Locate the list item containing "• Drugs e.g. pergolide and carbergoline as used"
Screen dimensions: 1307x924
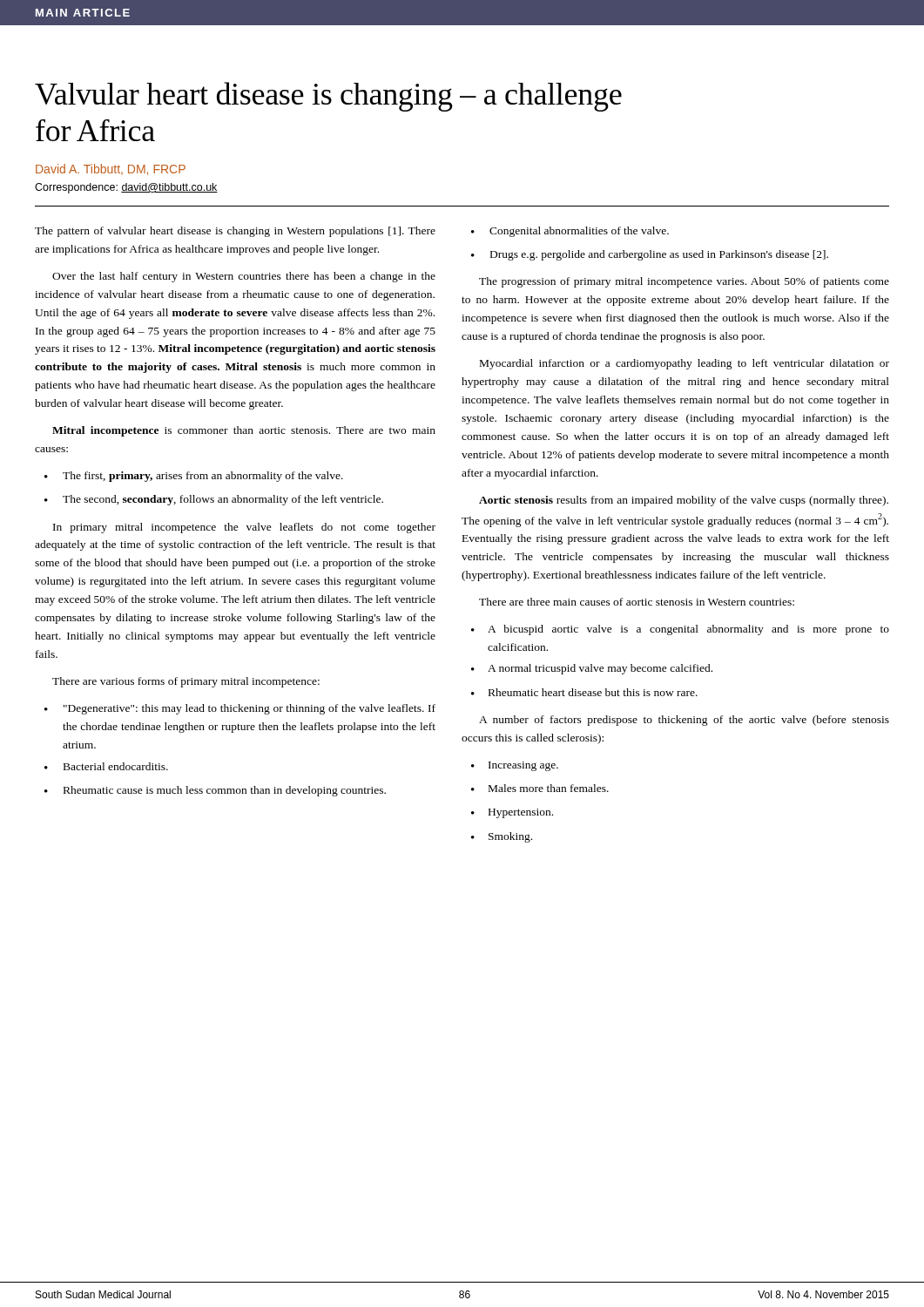tap(680, 256)
